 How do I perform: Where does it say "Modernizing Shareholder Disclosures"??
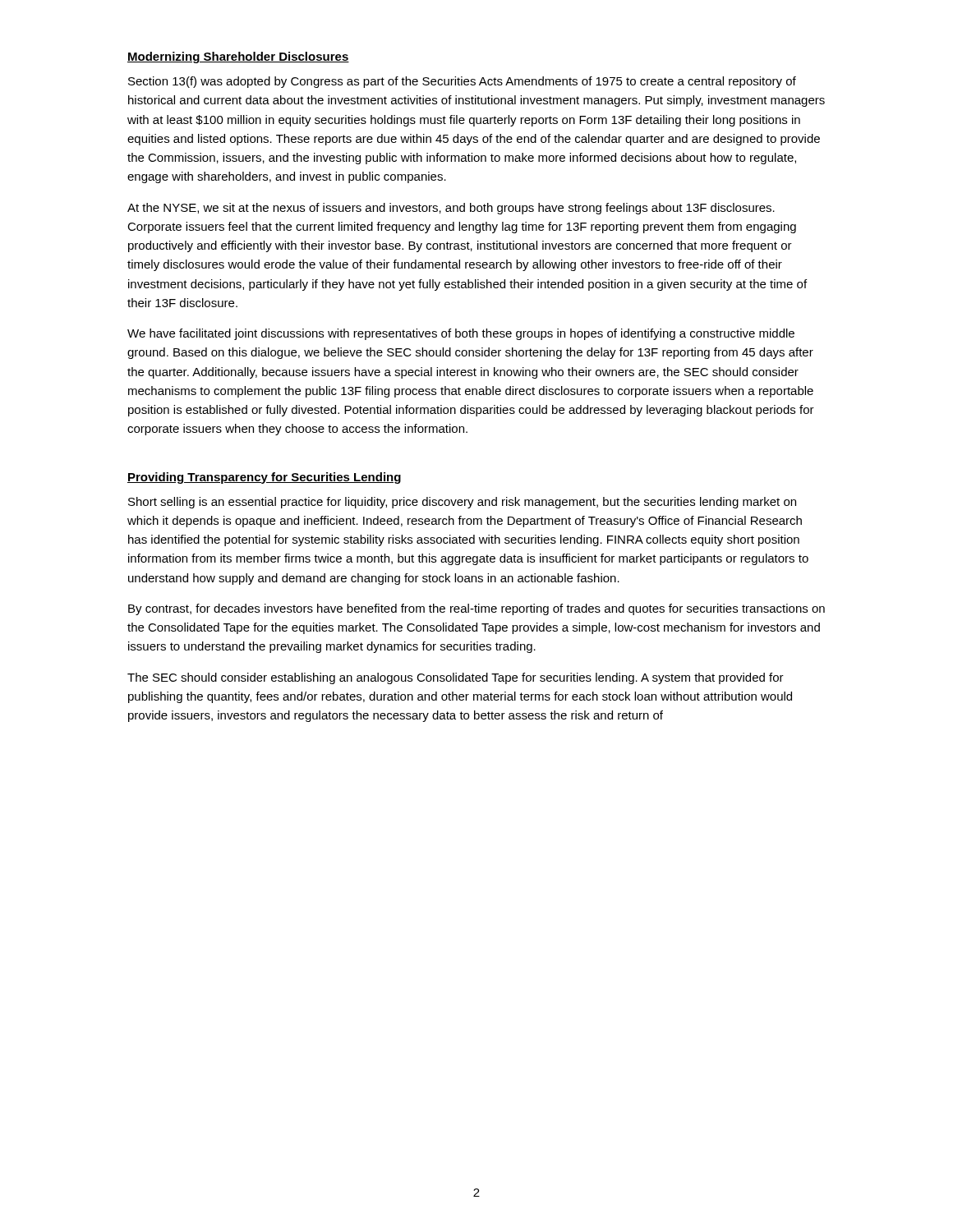238,56
